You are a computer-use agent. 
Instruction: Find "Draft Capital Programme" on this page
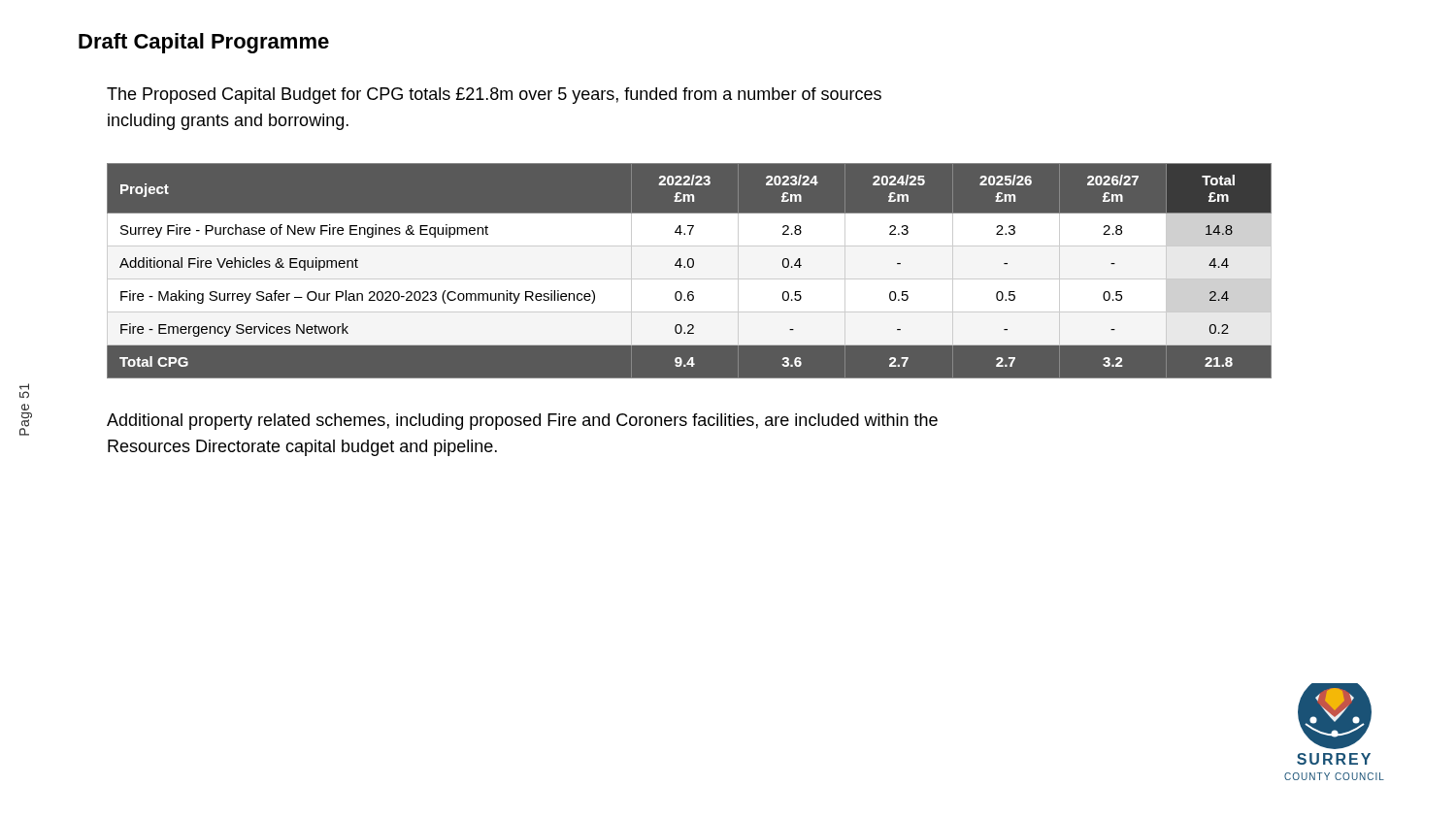203,41
